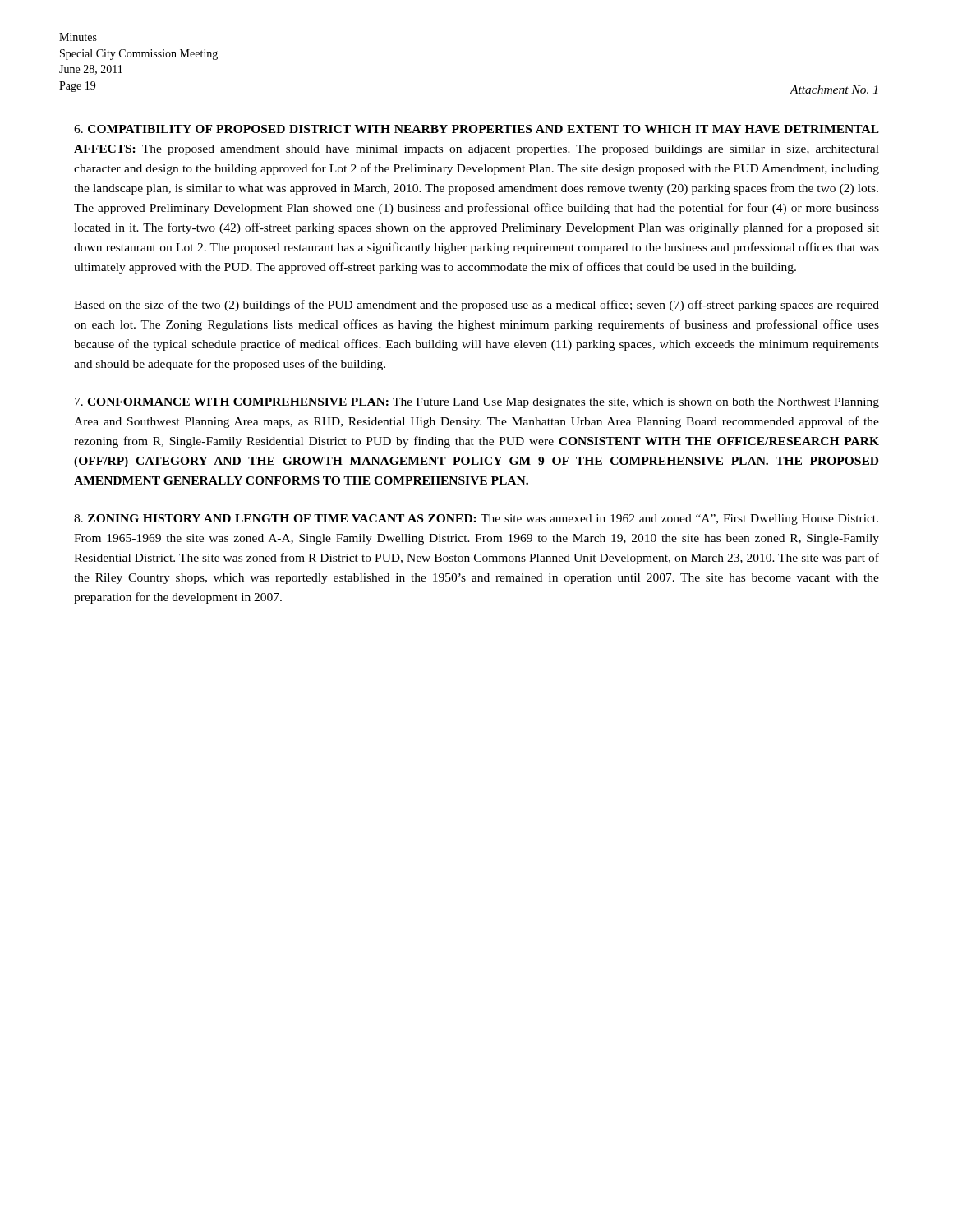Select the text block starting "Attachment No. 1"

coord(835,89)
